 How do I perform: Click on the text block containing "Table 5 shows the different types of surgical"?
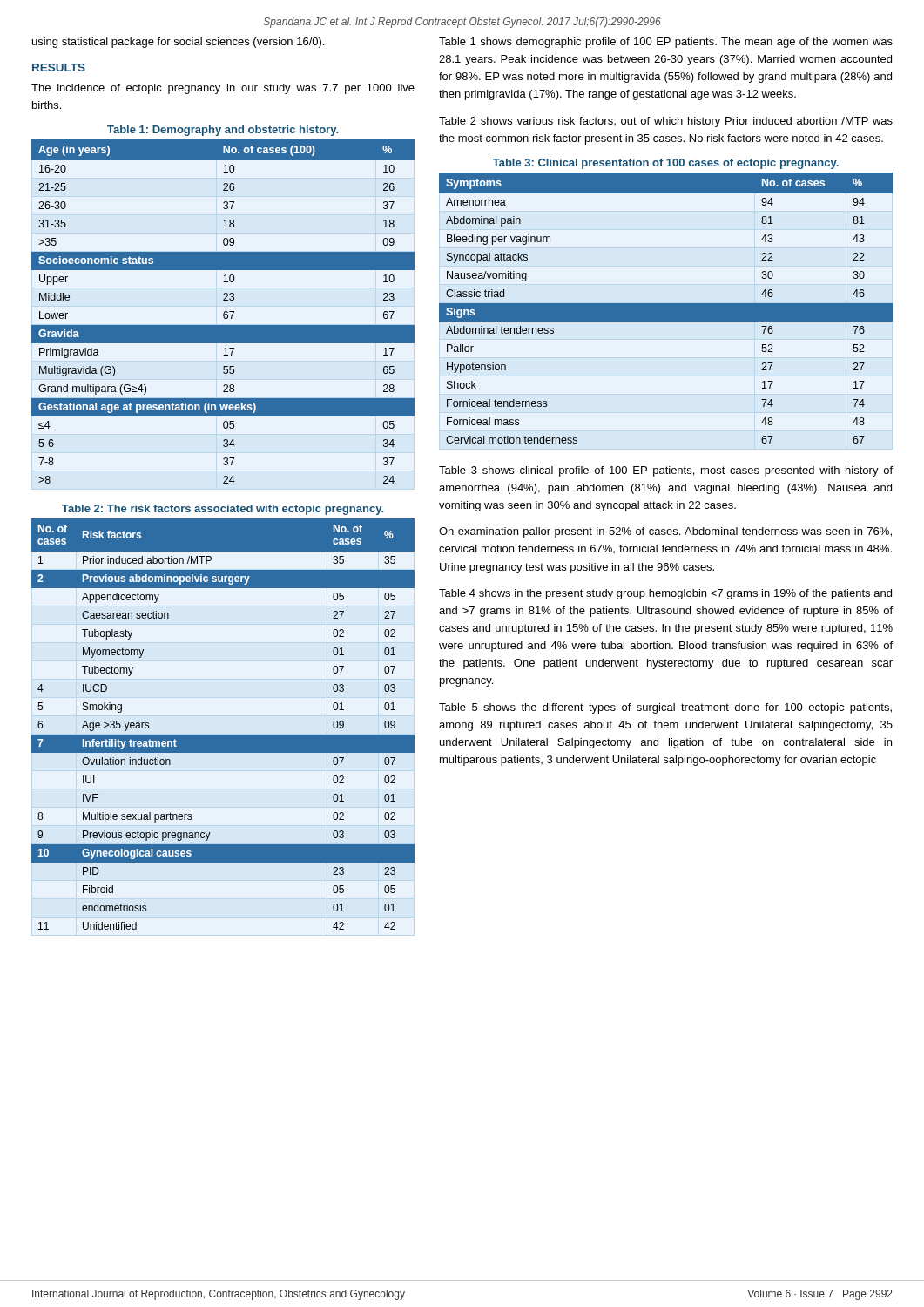(666, 733)
